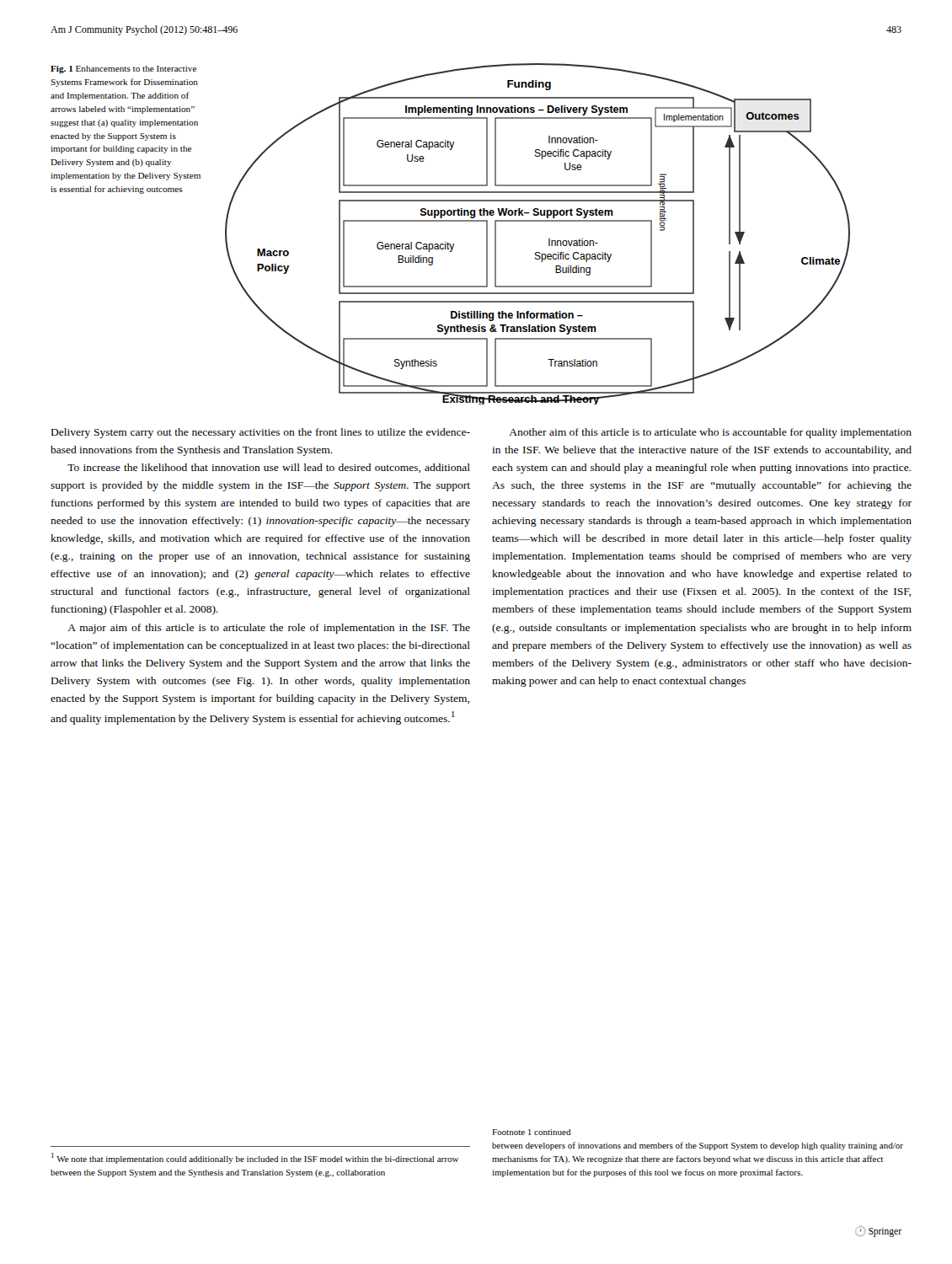Navigate to the text block starting "1 We note that"
The height and width of the screenshot is (1264, 952).
[x=255, y=1164]
